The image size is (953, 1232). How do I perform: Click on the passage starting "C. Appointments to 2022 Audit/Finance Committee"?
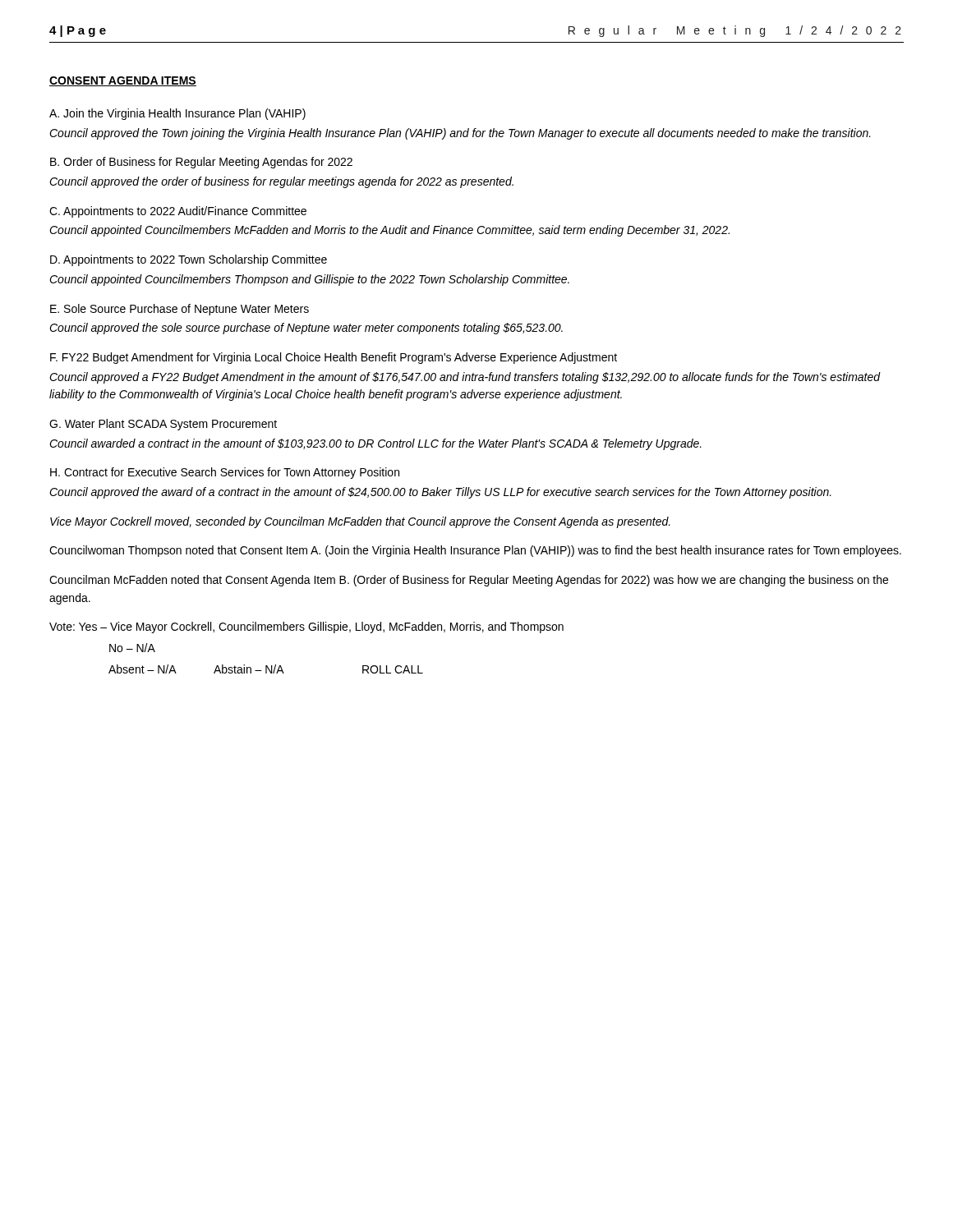pyautogui.click(x=476, y=221)
